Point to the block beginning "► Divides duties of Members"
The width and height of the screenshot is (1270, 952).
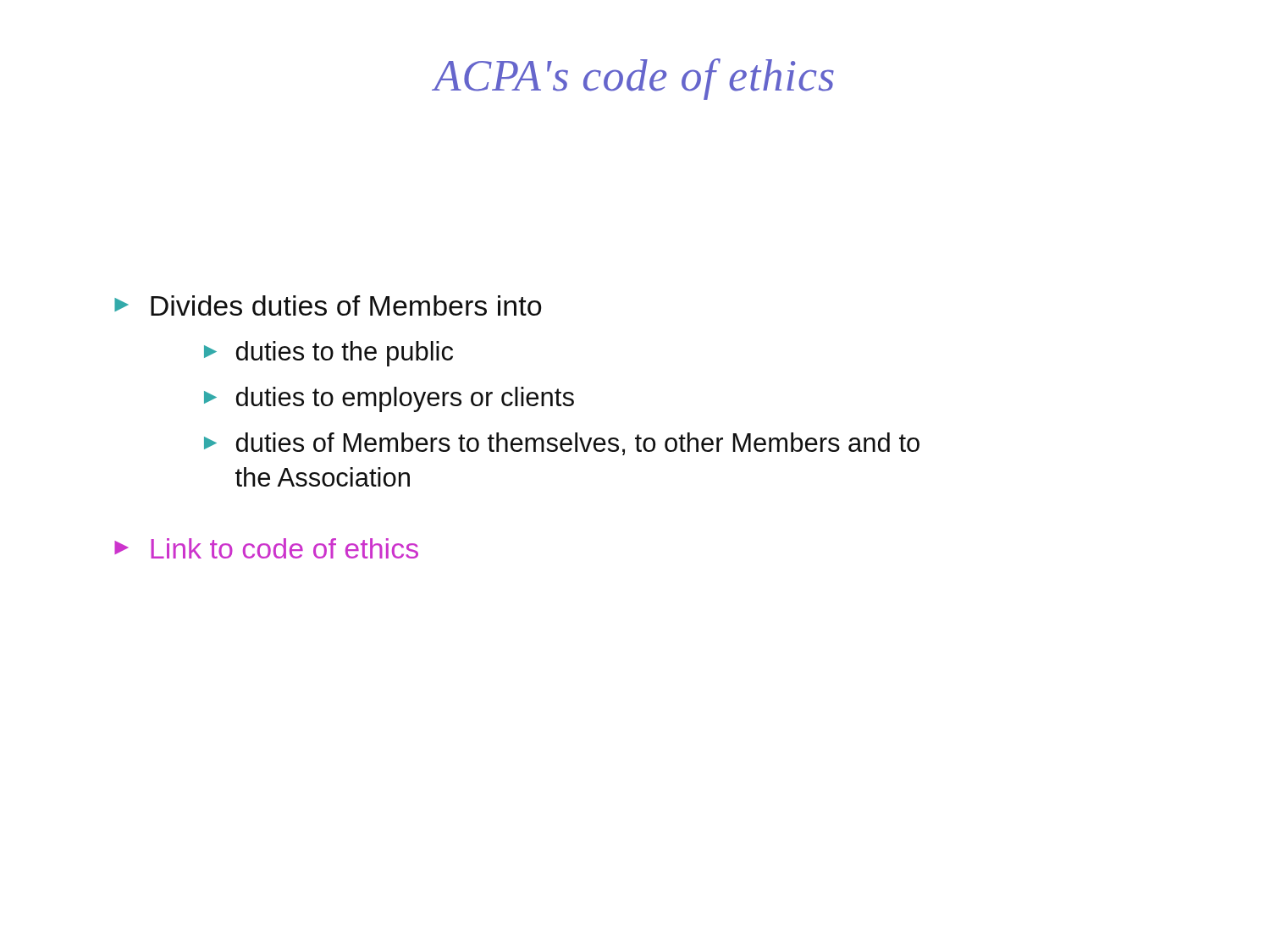click(x=515, y=397)
